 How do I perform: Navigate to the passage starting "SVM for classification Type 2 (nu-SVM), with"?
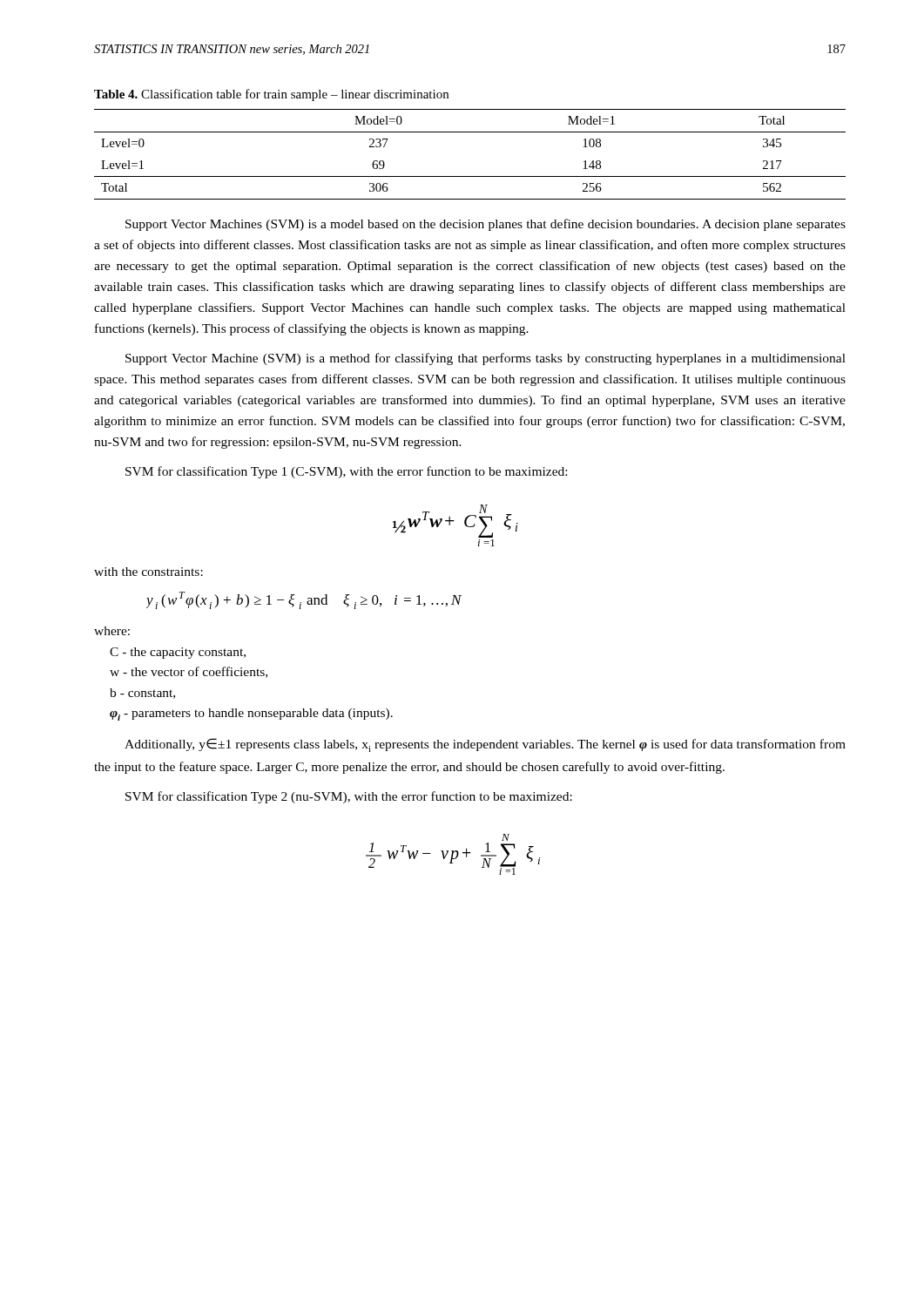pyautogui.click(x=349, y=796)
